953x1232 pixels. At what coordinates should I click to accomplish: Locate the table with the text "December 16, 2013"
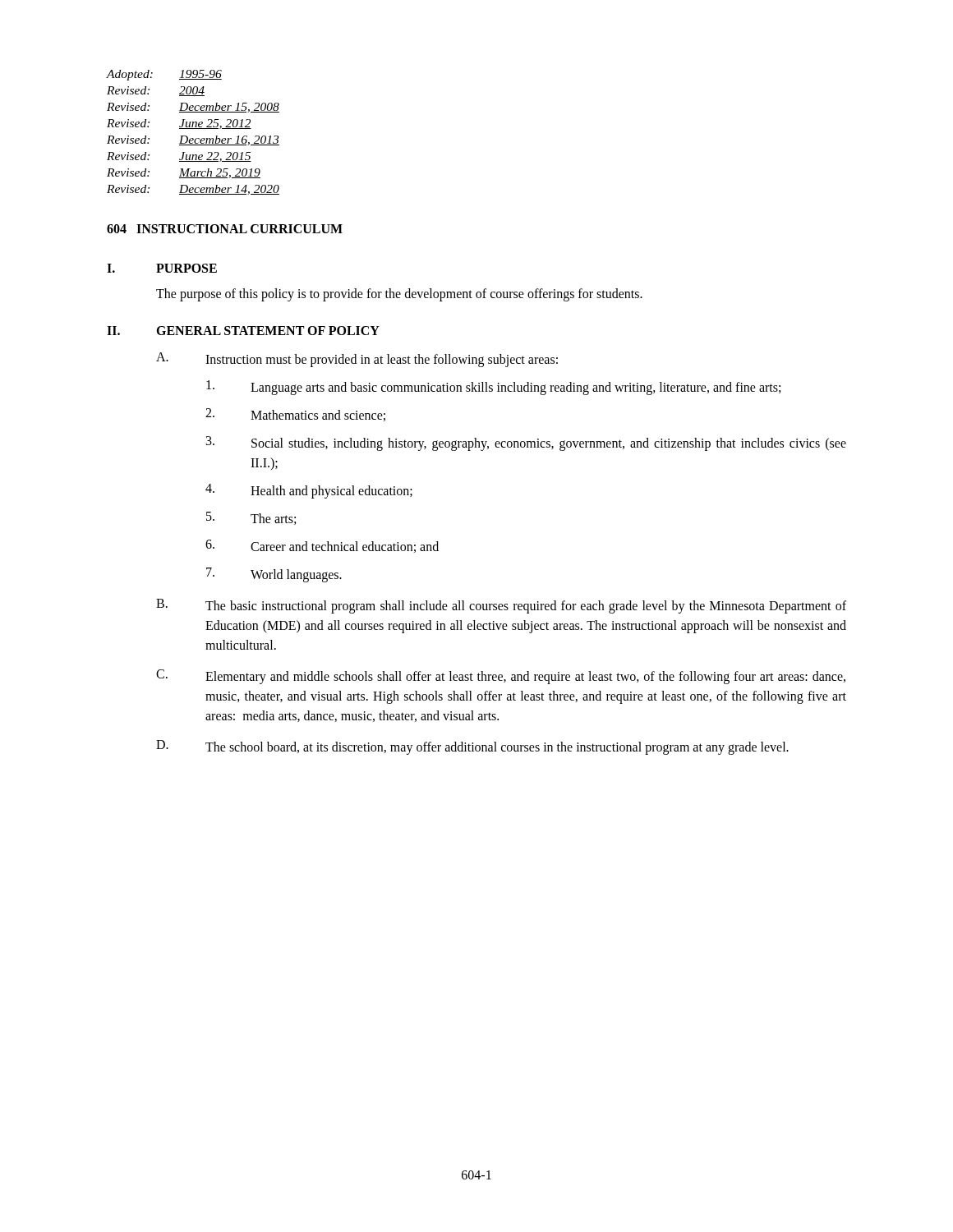[476, 131]
